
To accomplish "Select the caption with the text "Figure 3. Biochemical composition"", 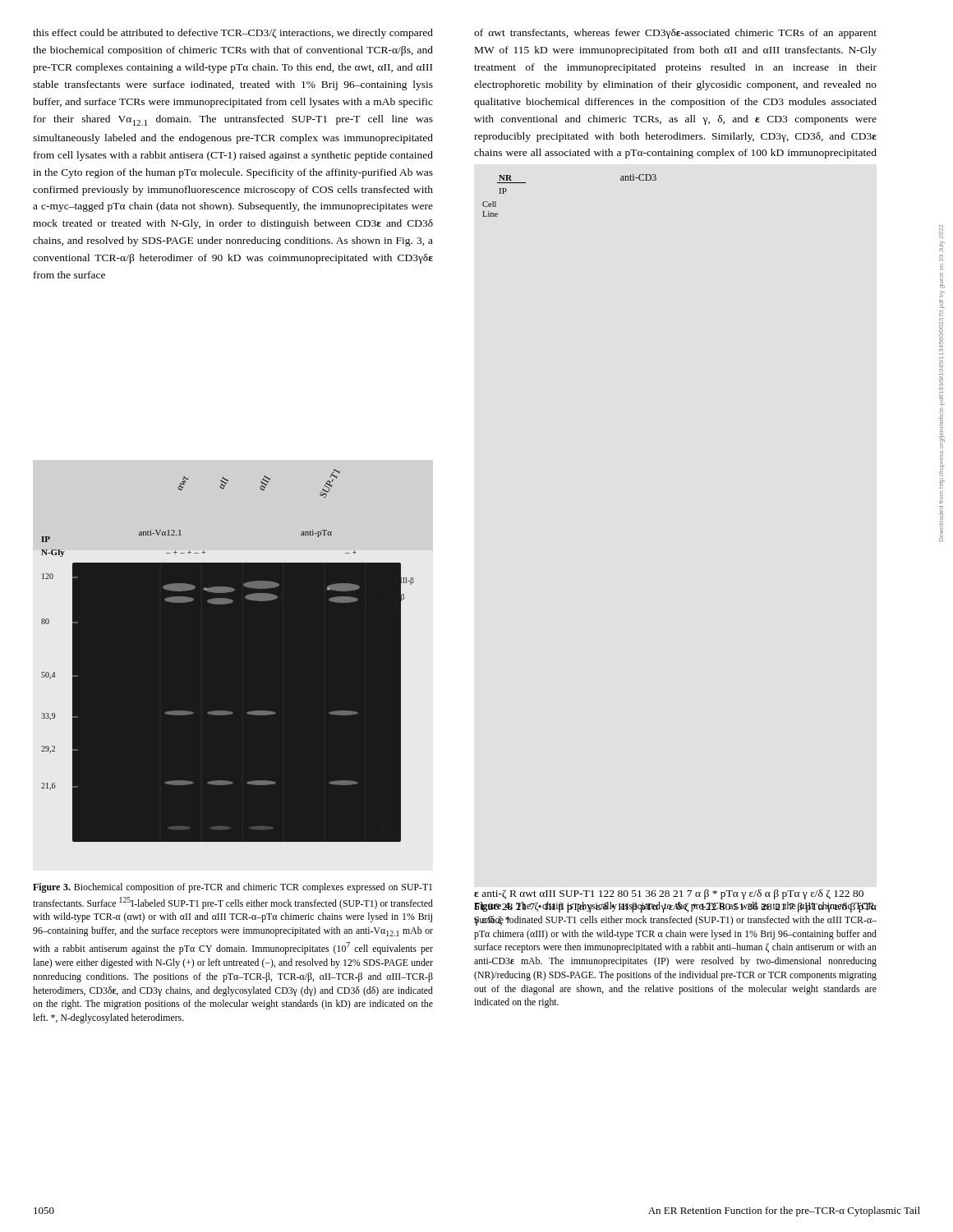I will pos(233,952).
